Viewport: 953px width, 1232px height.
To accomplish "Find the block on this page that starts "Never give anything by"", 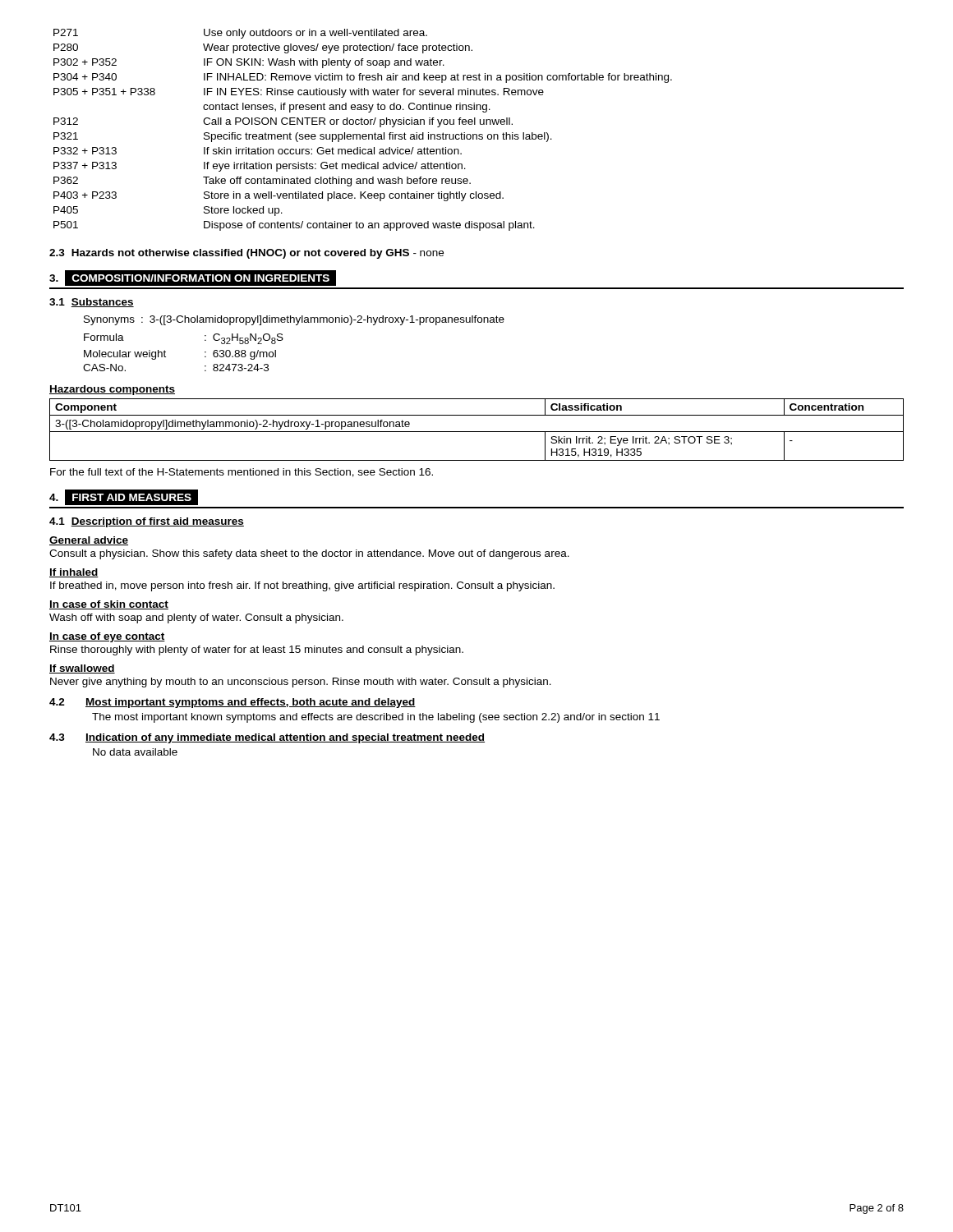I will click(301, 681).
